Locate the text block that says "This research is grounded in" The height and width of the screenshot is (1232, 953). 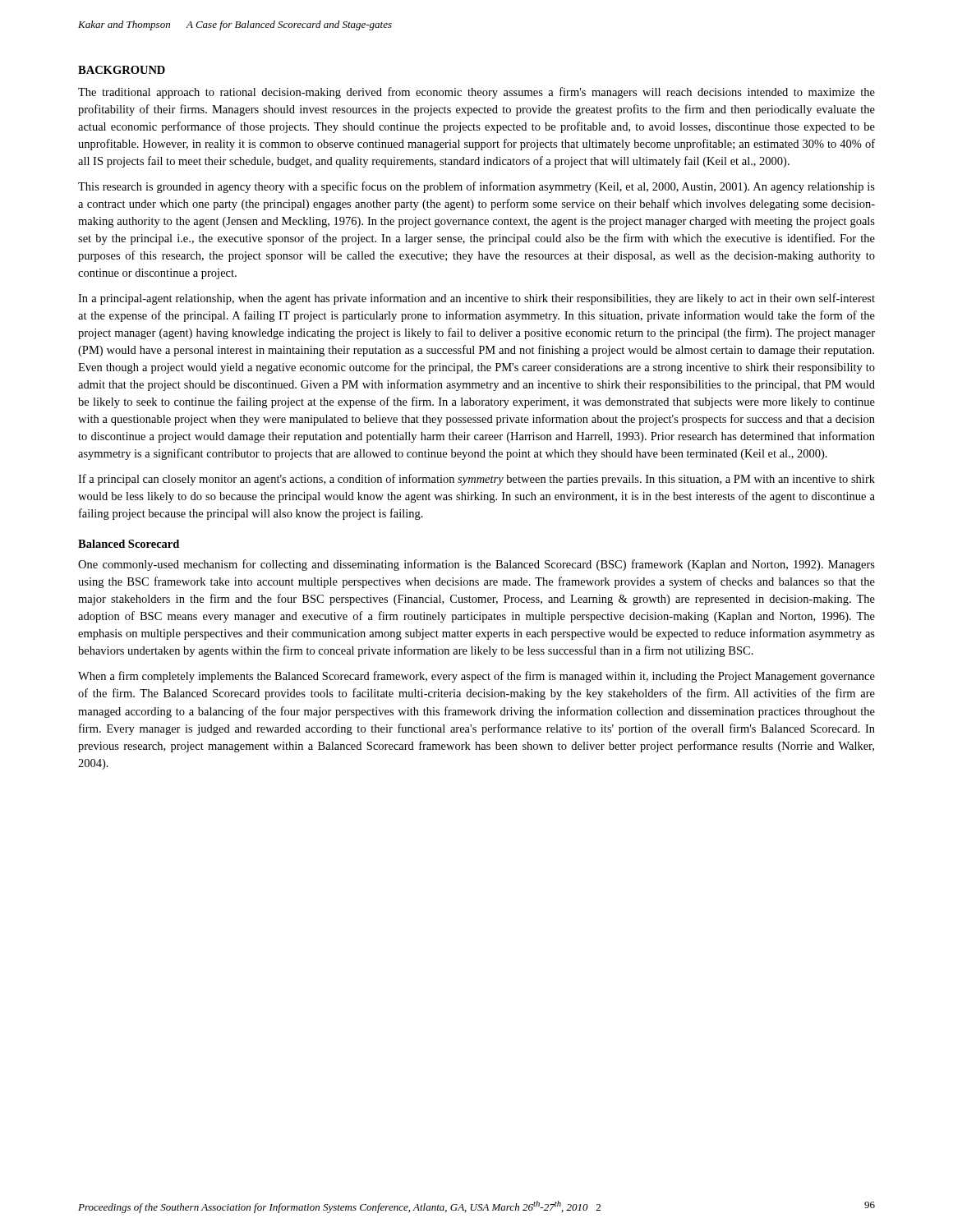coord(476,230)
